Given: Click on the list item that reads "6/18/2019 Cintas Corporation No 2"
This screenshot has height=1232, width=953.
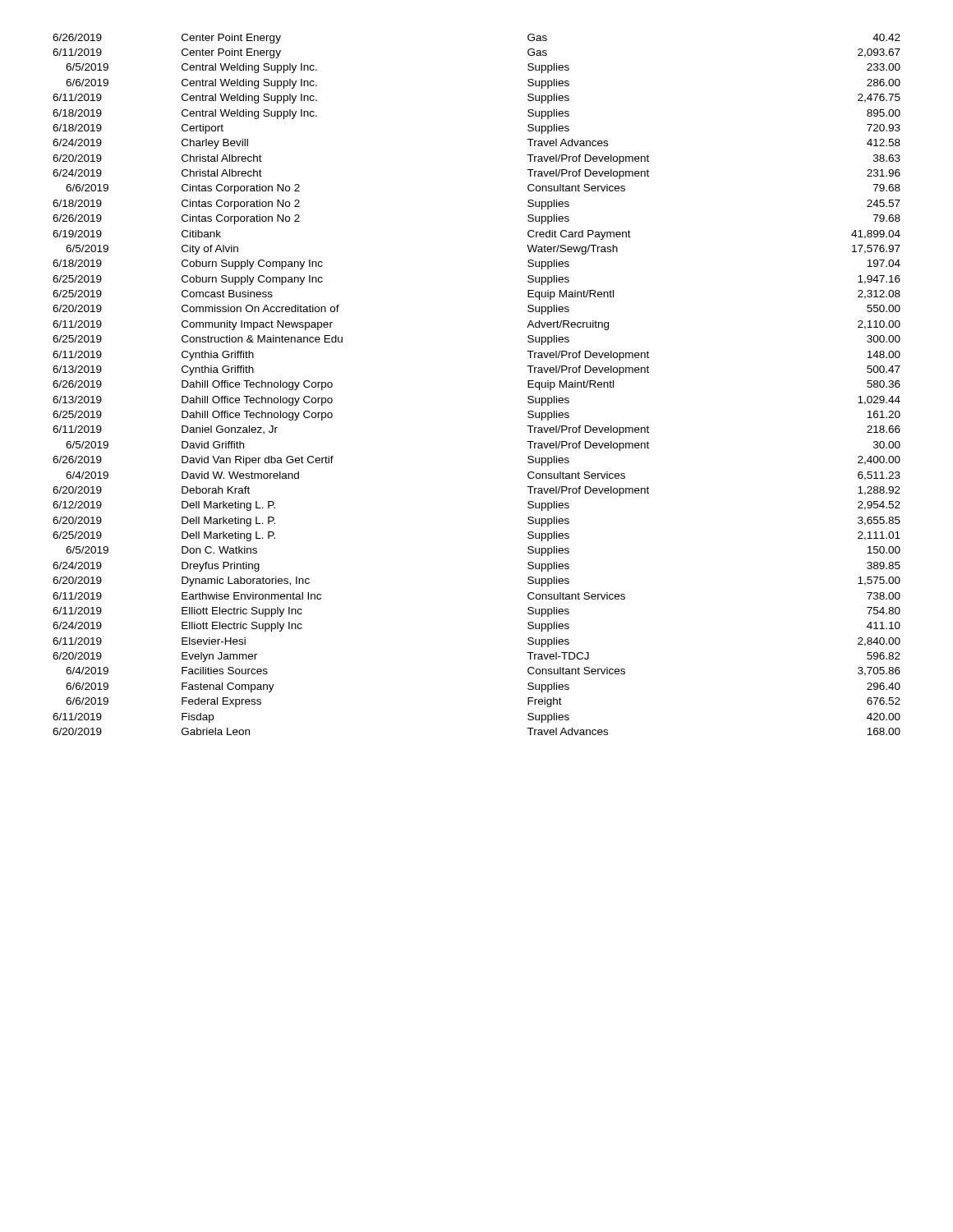Looking at the screenshot, I should point(75,204).
